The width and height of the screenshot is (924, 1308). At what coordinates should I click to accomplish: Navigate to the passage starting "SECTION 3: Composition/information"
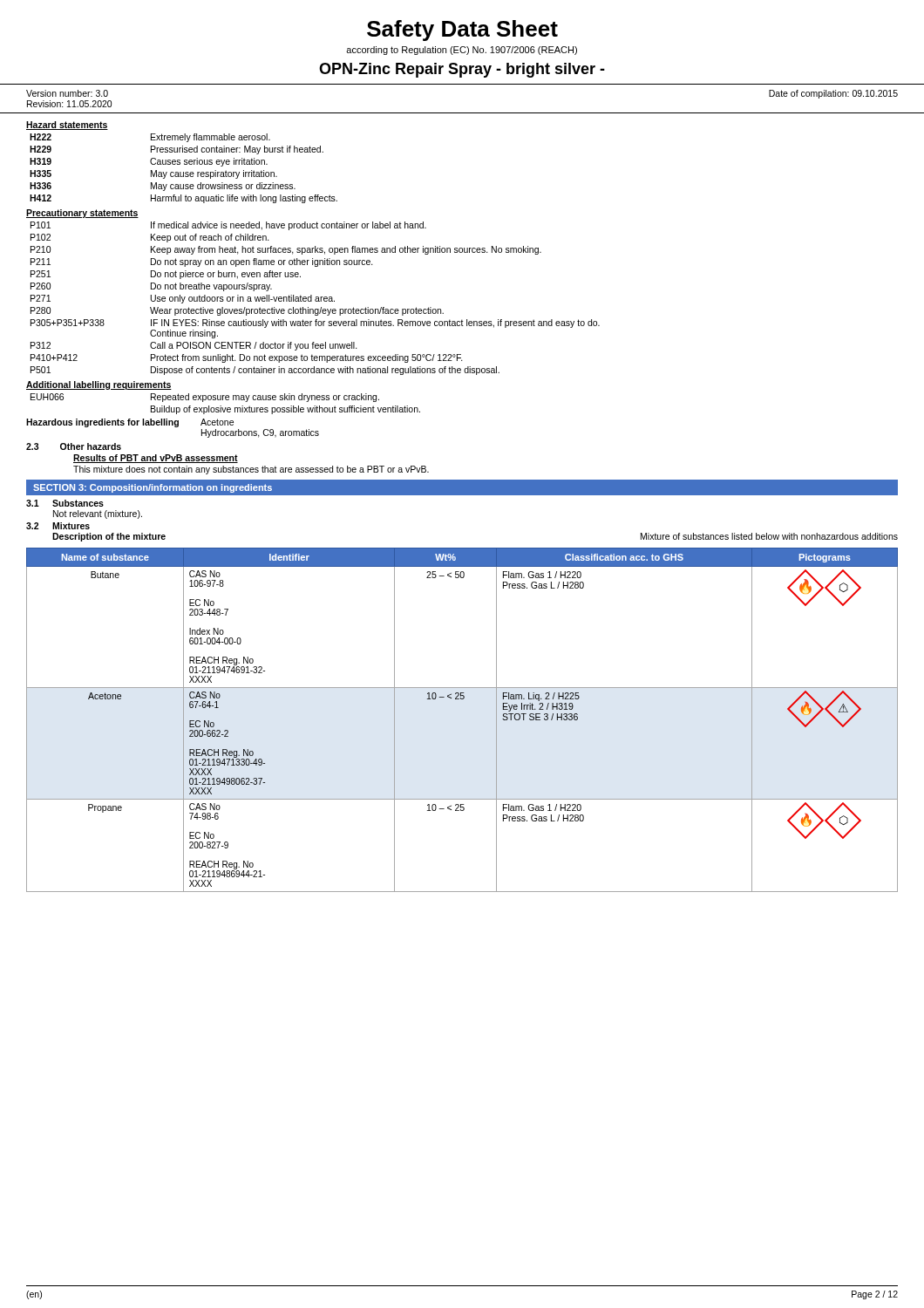click(153, 487)
